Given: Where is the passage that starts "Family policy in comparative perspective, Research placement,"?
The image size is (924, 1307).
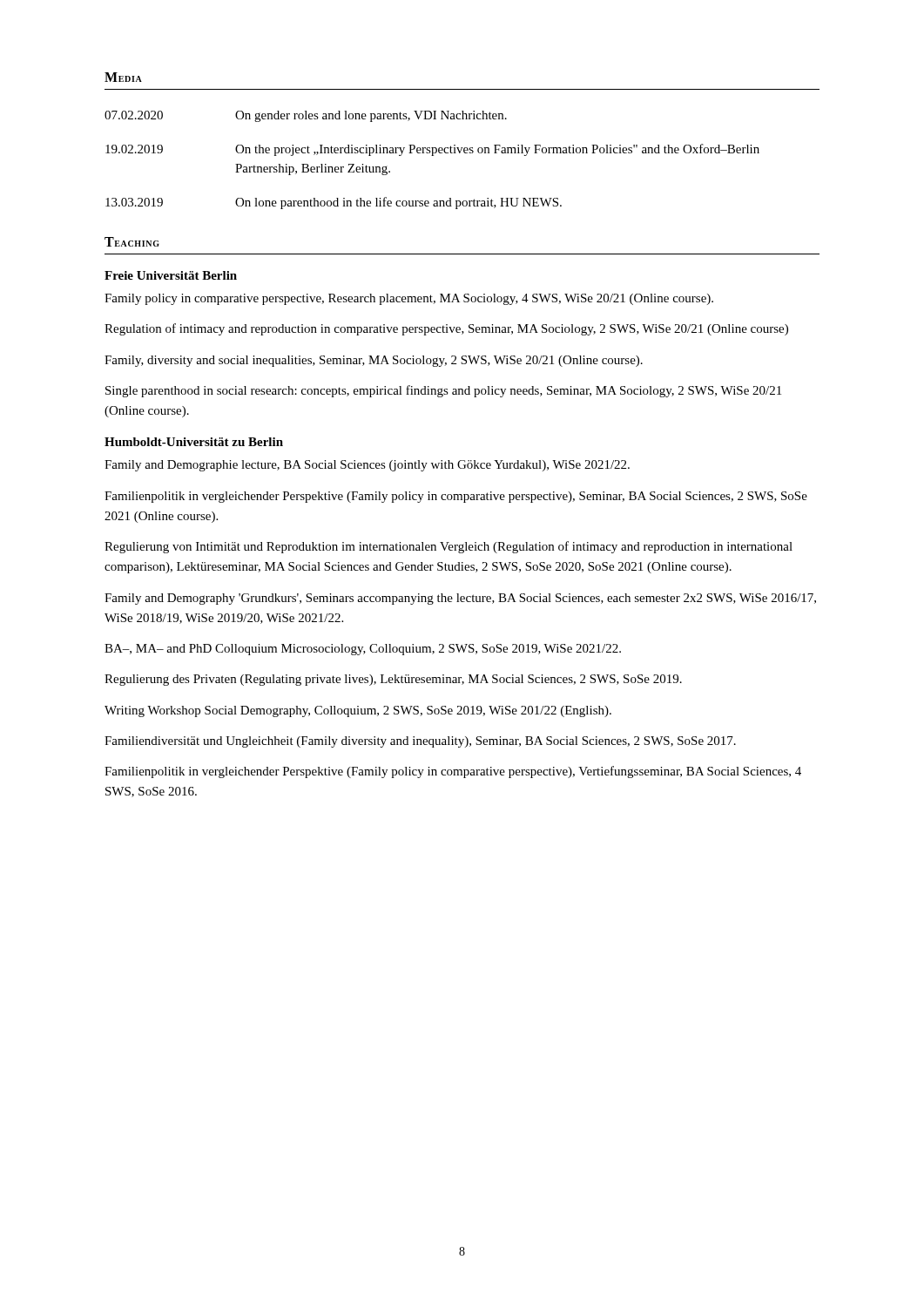Looking at the screenshot, I should coord(409,298).
